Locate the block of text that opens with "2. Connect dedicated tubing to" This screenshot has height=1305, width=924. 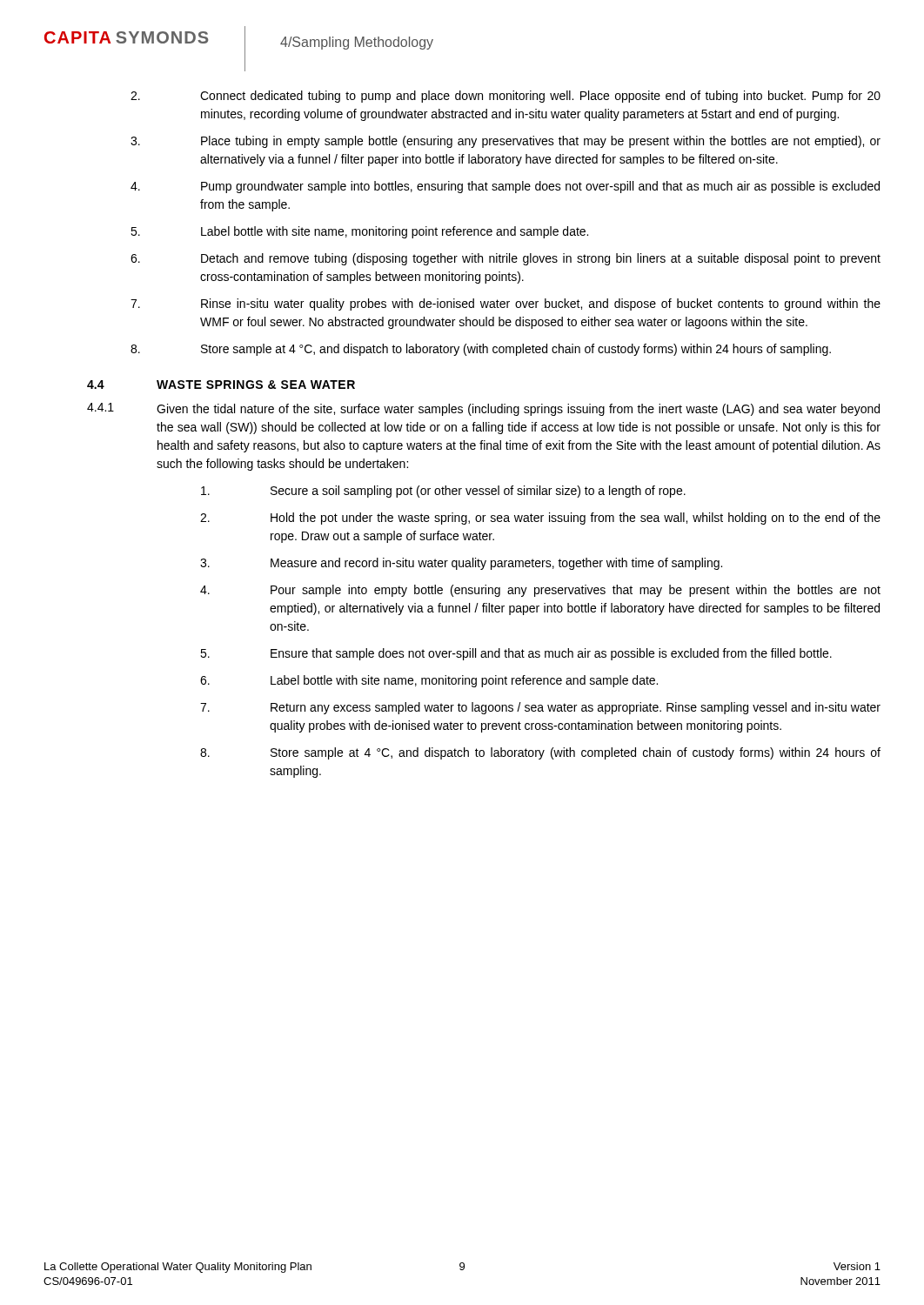click(462, 105)
